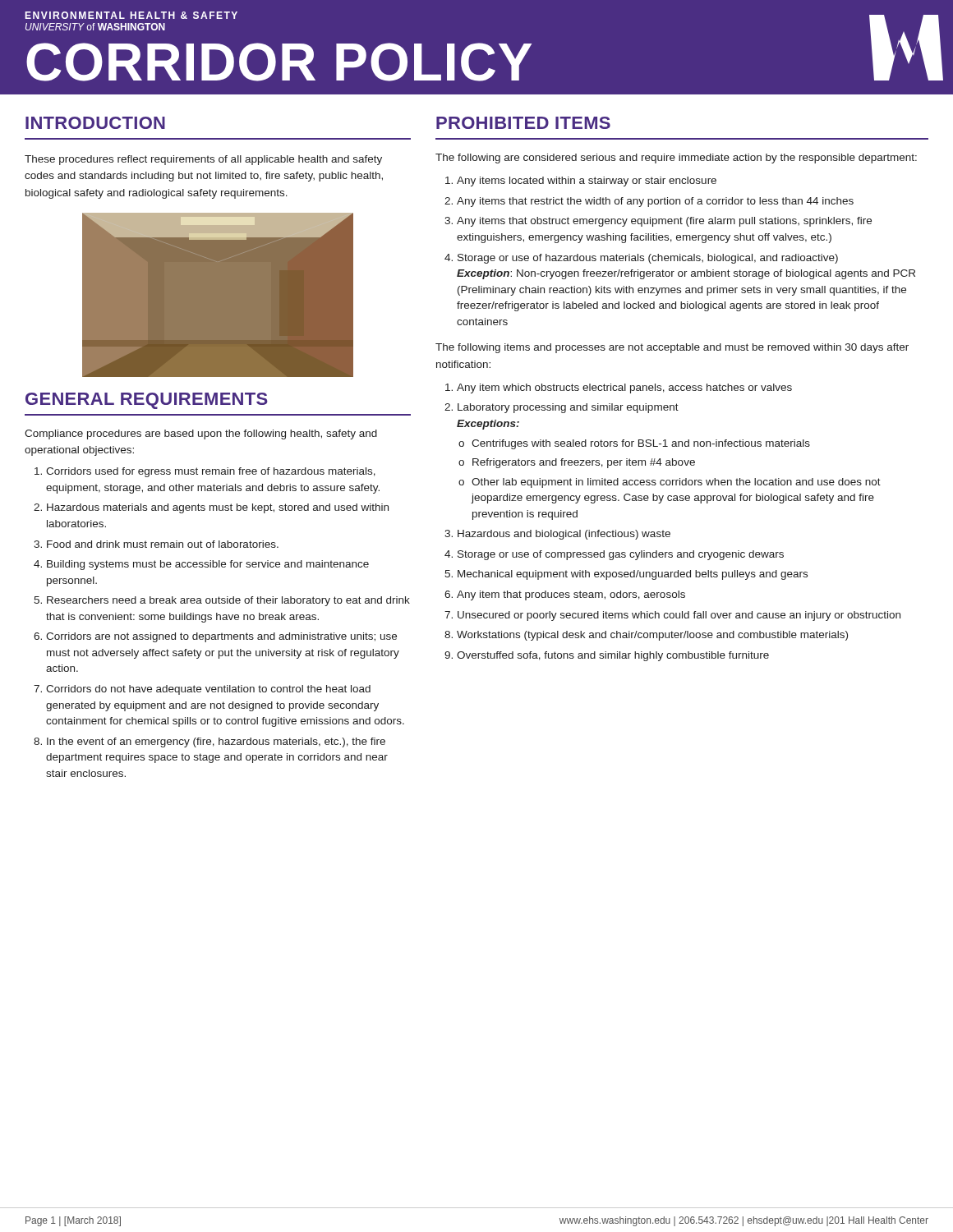Navigate to the text block starting "Any items that obstruct emergency equipment (fire"
Image resolution: width=953 pixels, height=1232 pixels.
click(665, 229)
